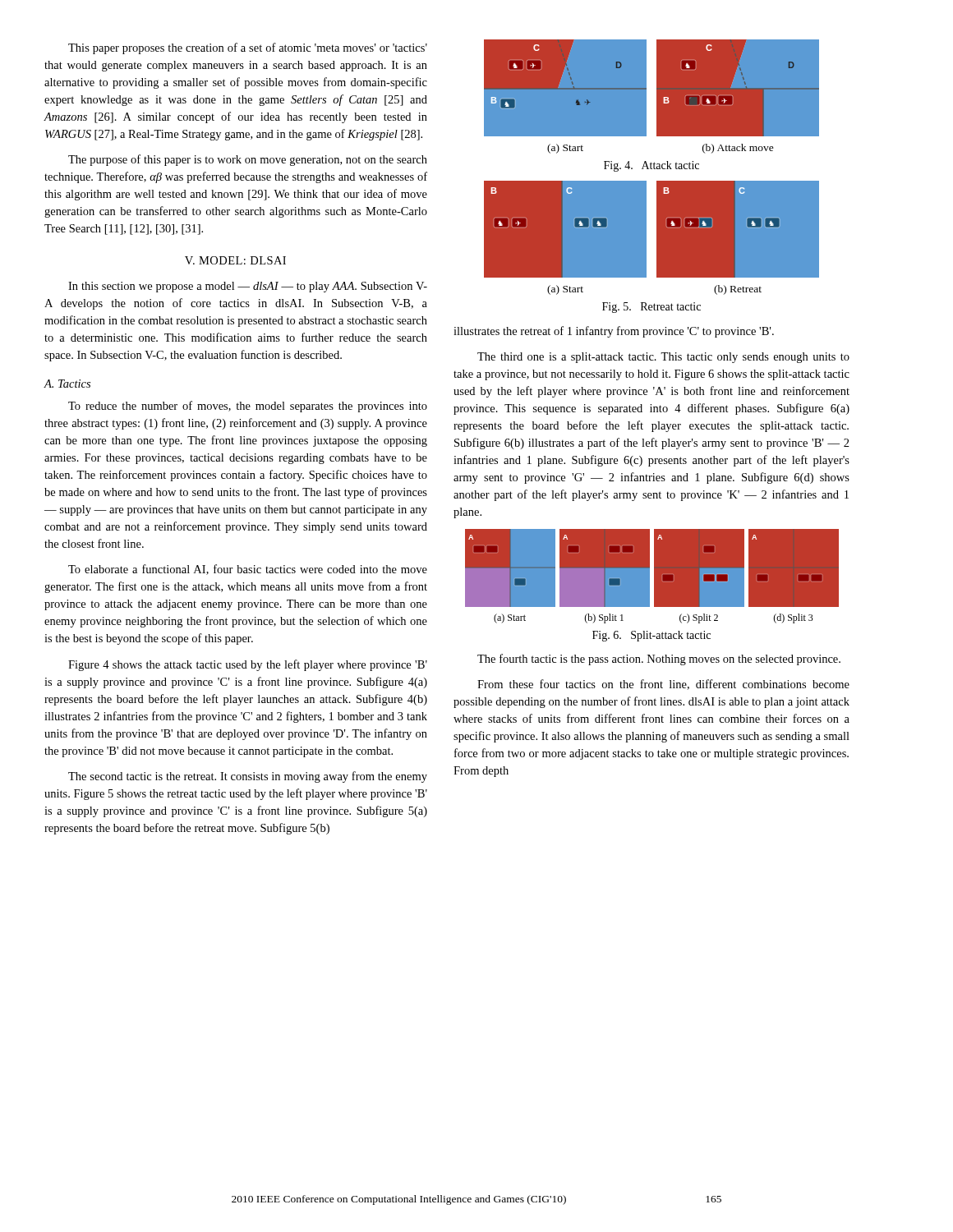Viewport: 953px width, 1232px height.
Task: Find the block on this page that starts "From these four tactics on the front line,"
Action: tap(652, 728)
